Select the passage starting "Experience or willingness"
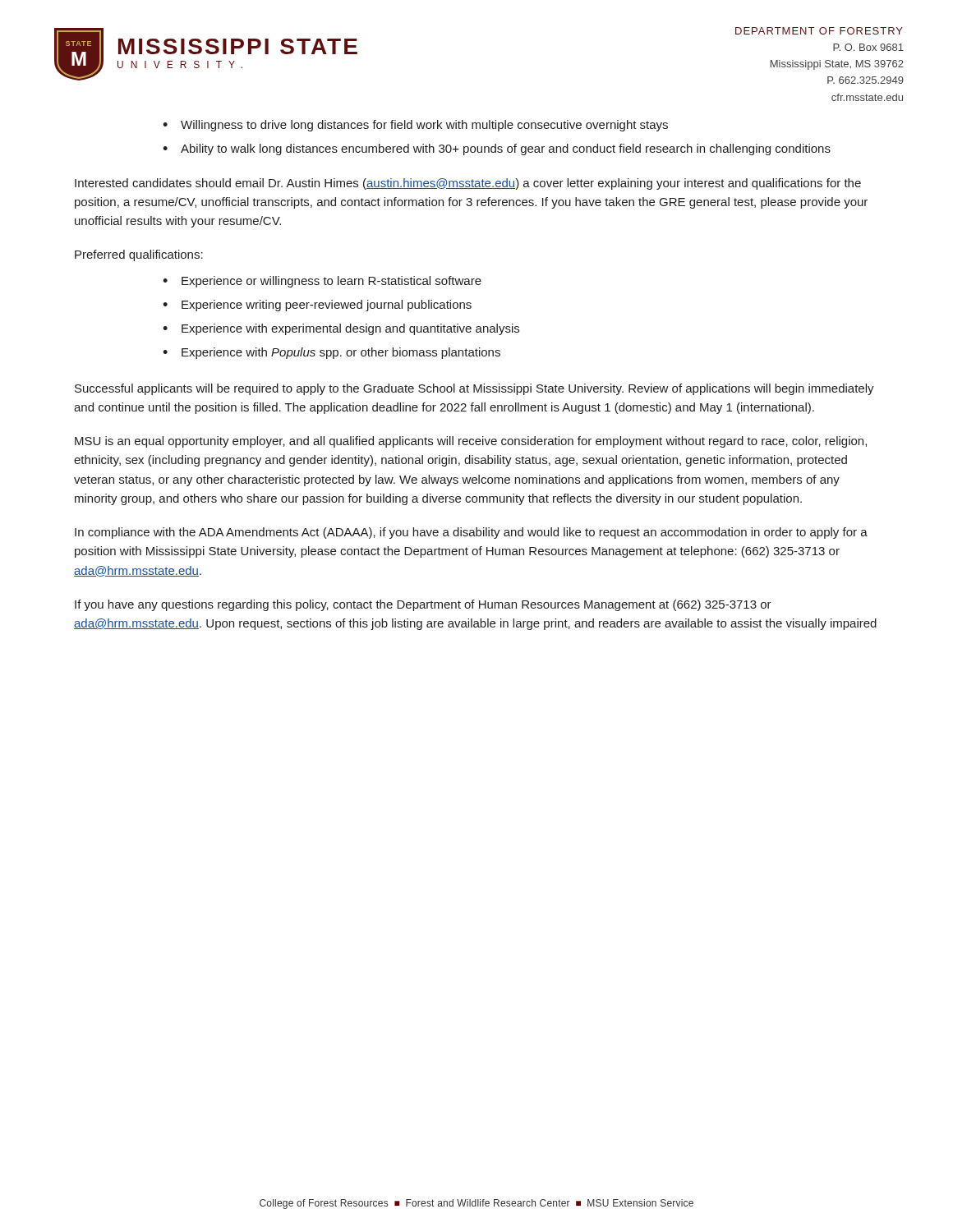Screen dimensions: 1232x953 tap(331, 280)
